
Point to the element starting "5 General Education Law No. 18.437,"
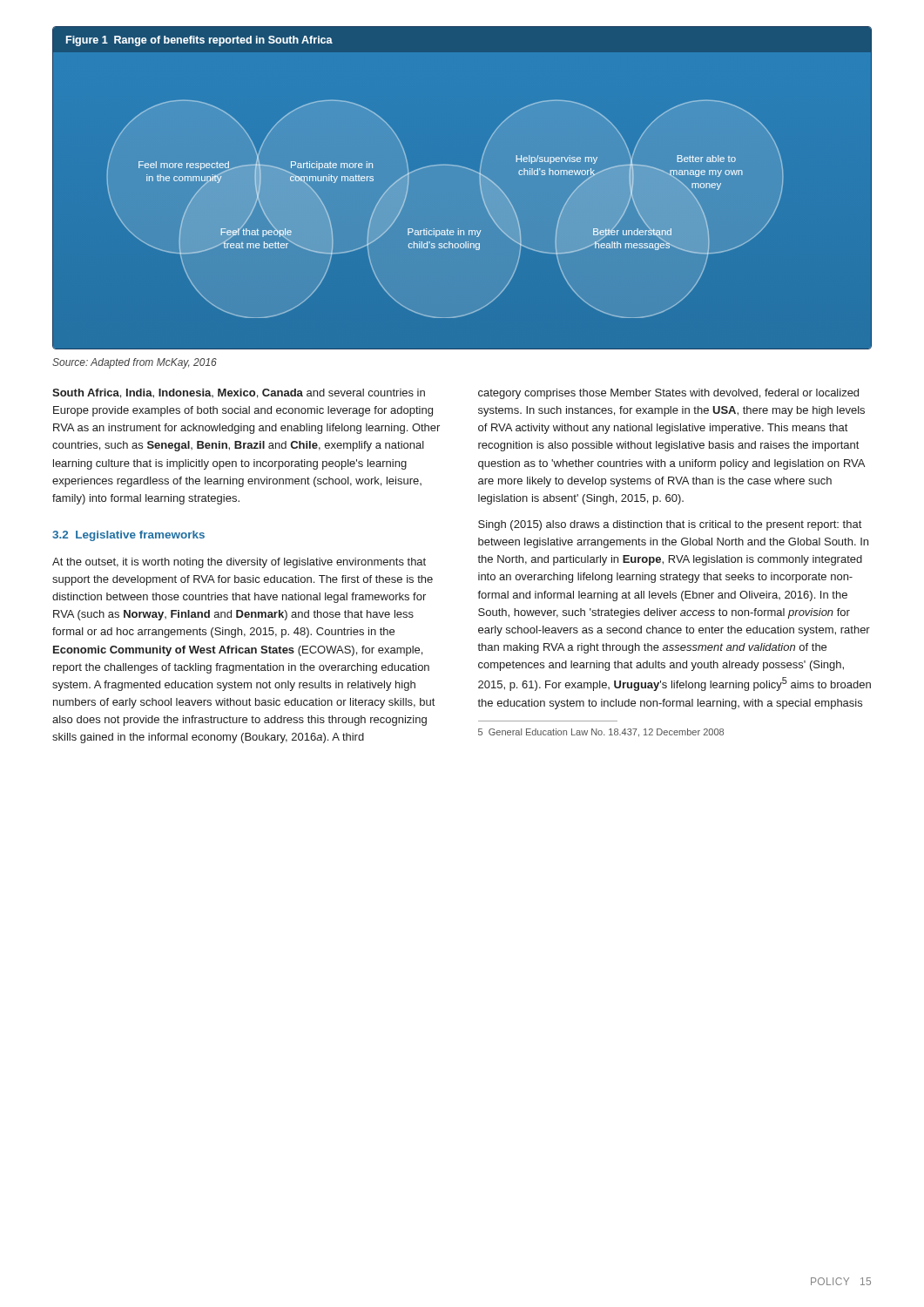[601, 732]
